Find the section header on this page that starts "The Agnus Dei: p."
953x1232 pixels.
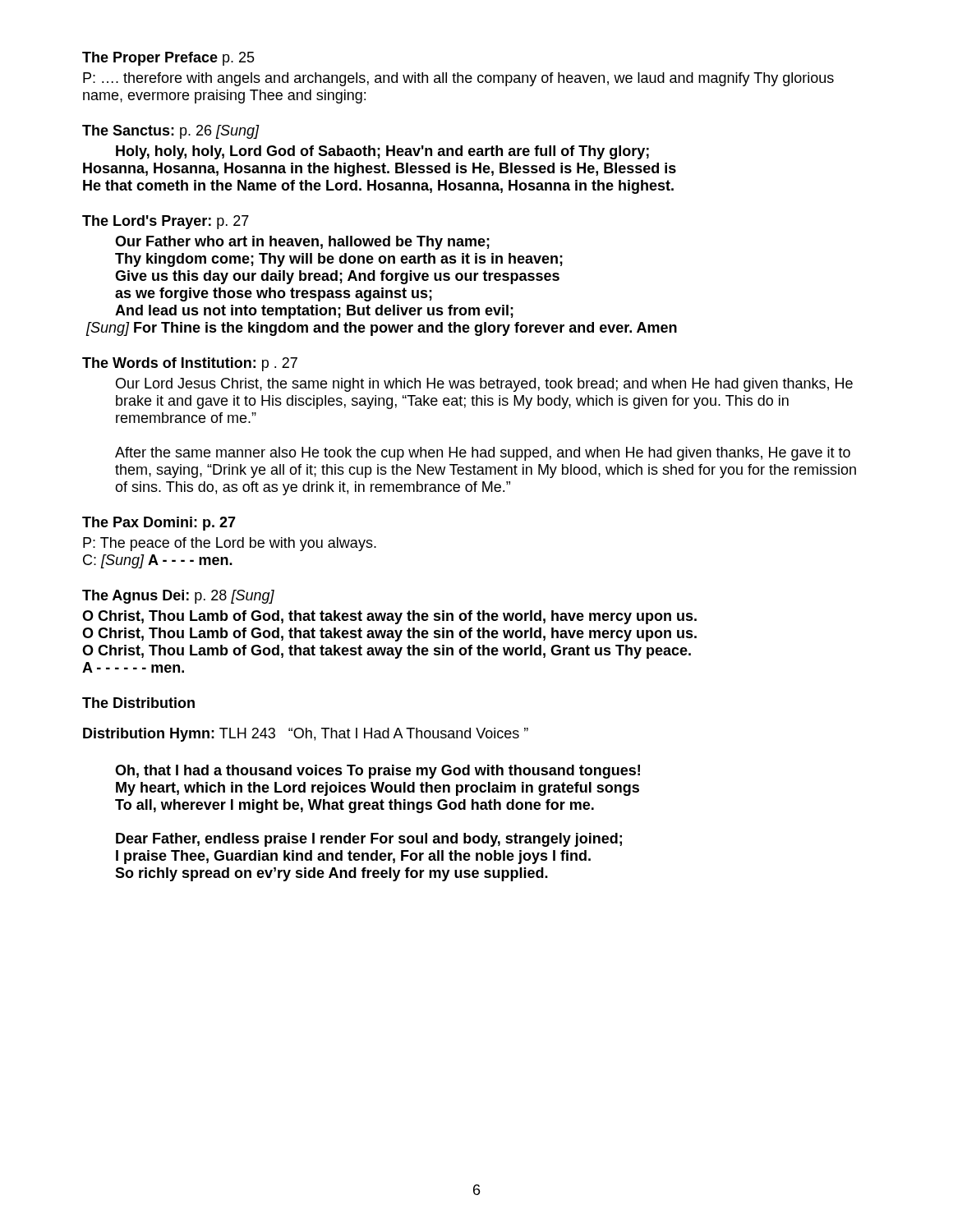(x=178, y=595)
